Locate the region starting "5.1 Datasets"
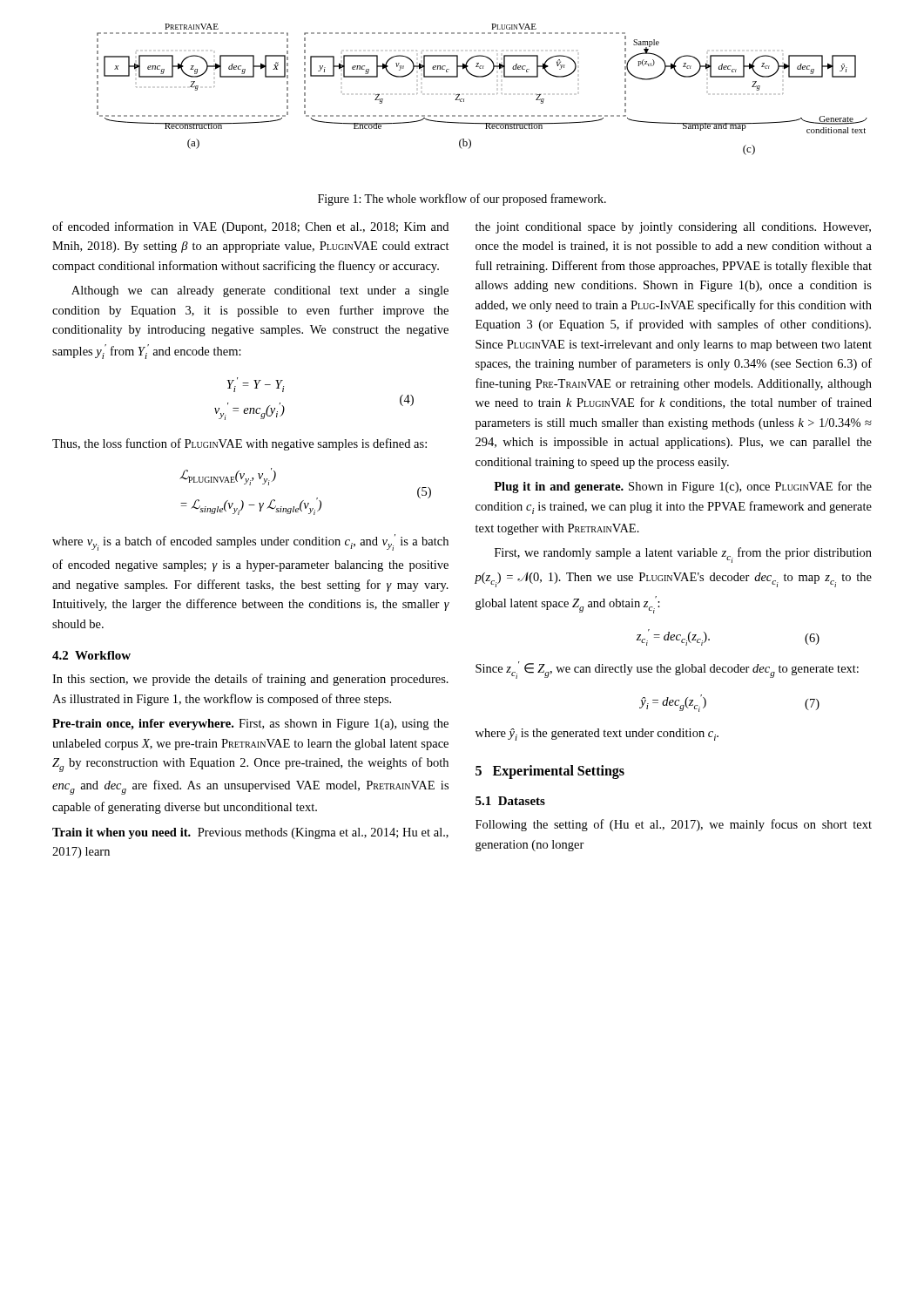 tap(510, 801)
